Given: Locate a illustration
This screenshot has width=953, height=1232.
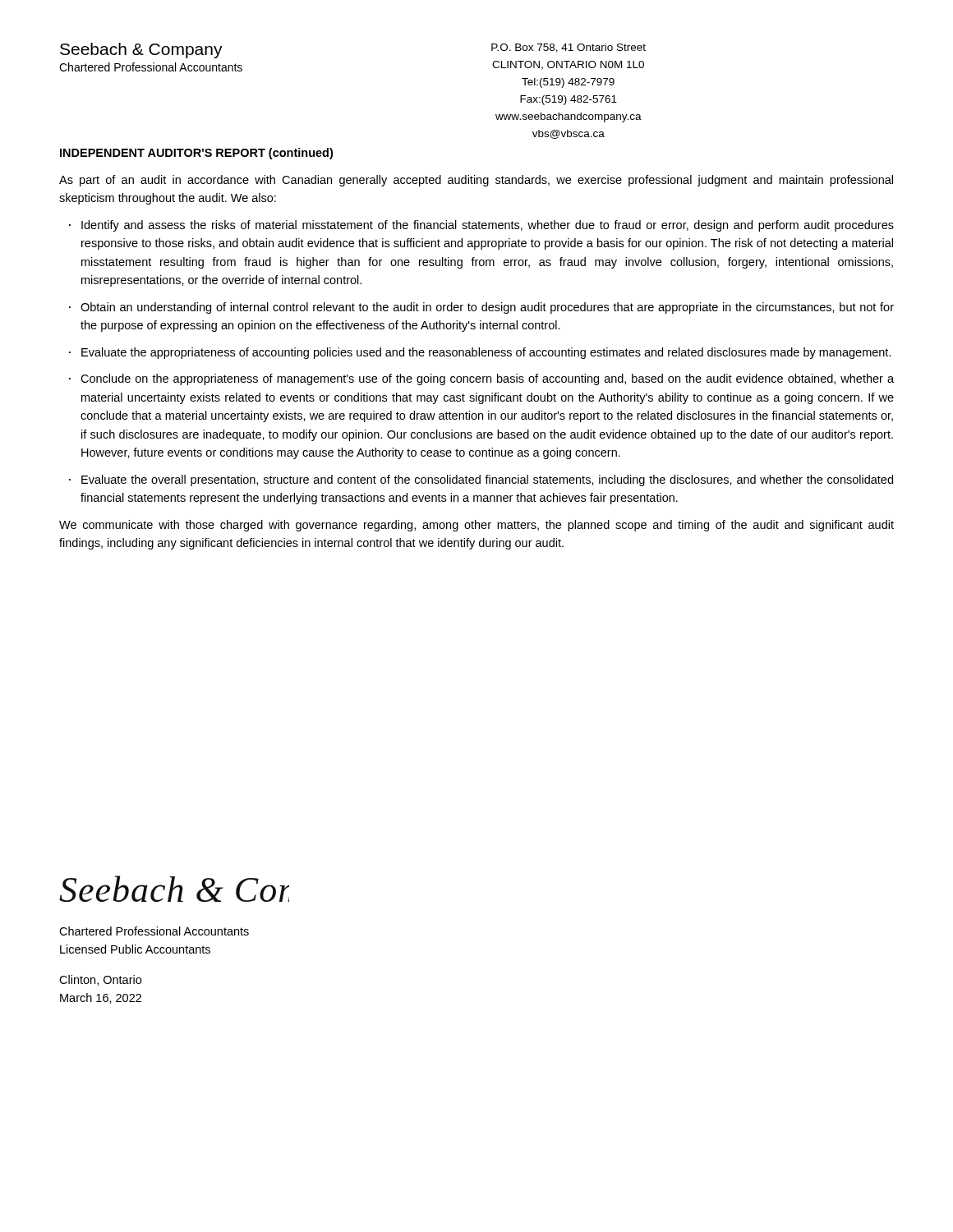Looking at the screenshot, I should point(174,887).
